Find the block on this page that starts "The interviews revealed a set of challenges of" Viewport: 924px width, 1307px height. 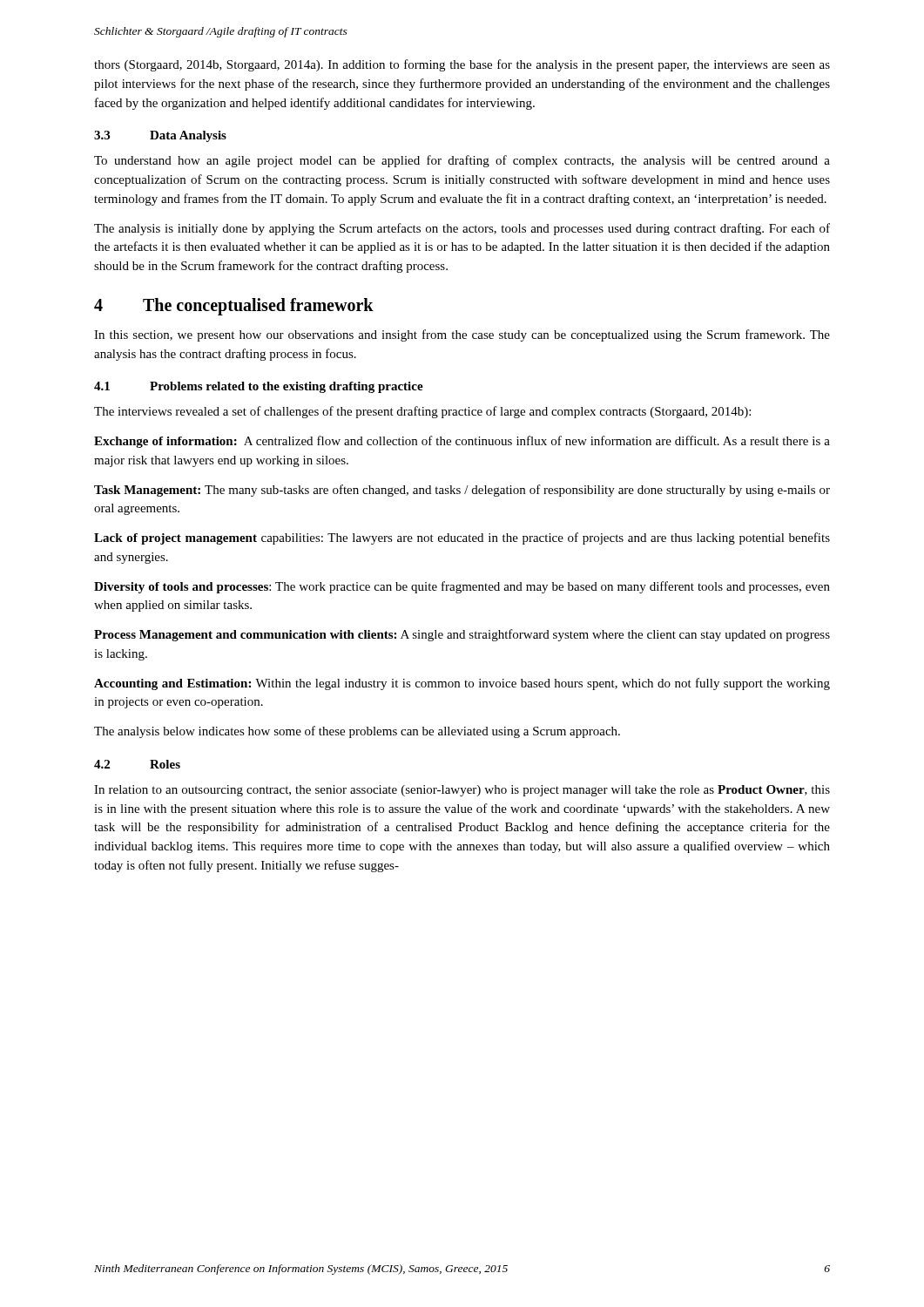pyautogui.click(x=462, y=412)
